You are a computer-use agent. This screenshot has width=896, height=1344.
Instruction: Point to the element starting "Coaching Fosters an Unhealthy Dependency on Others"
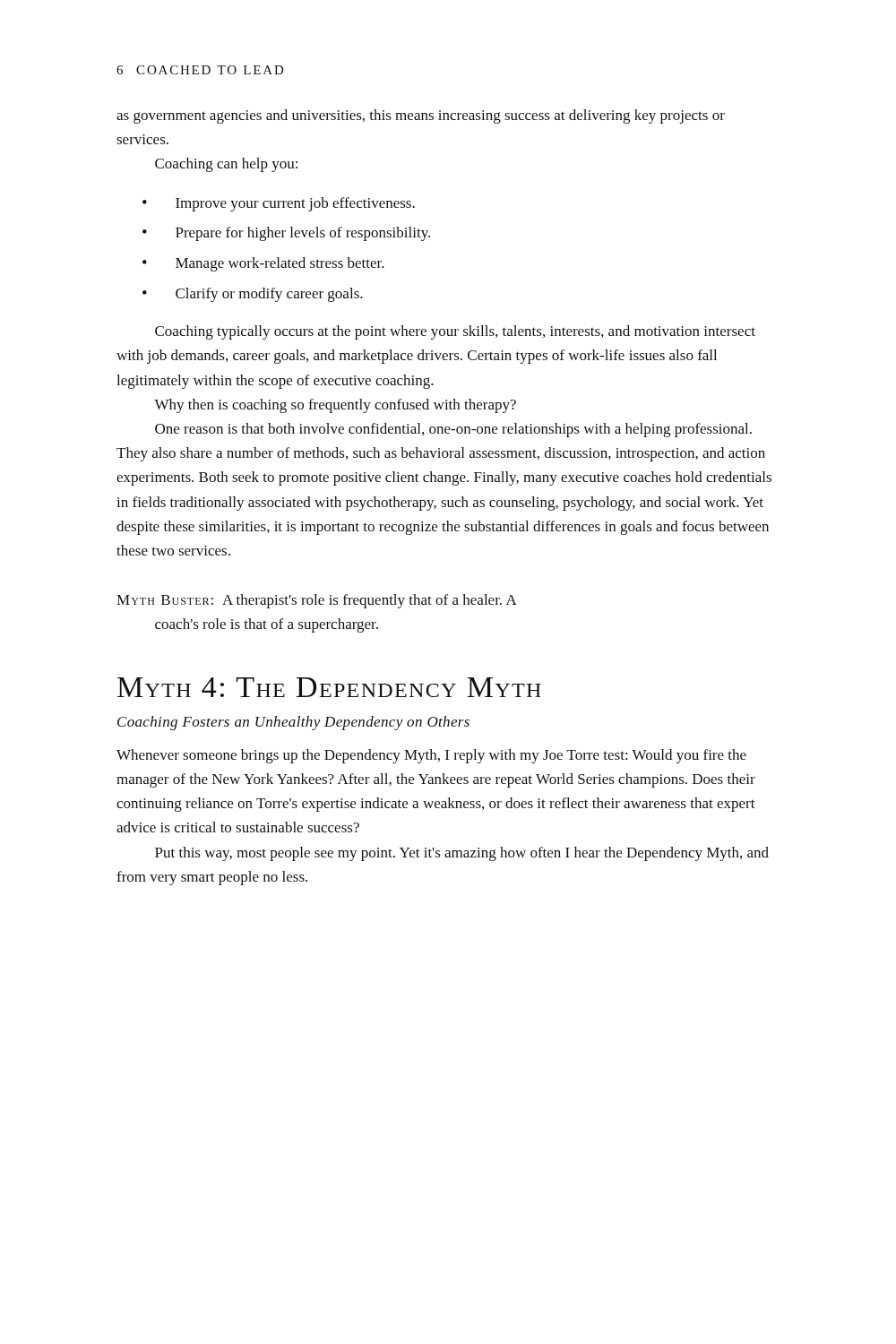pyautogui.click(x=448, y=721)
